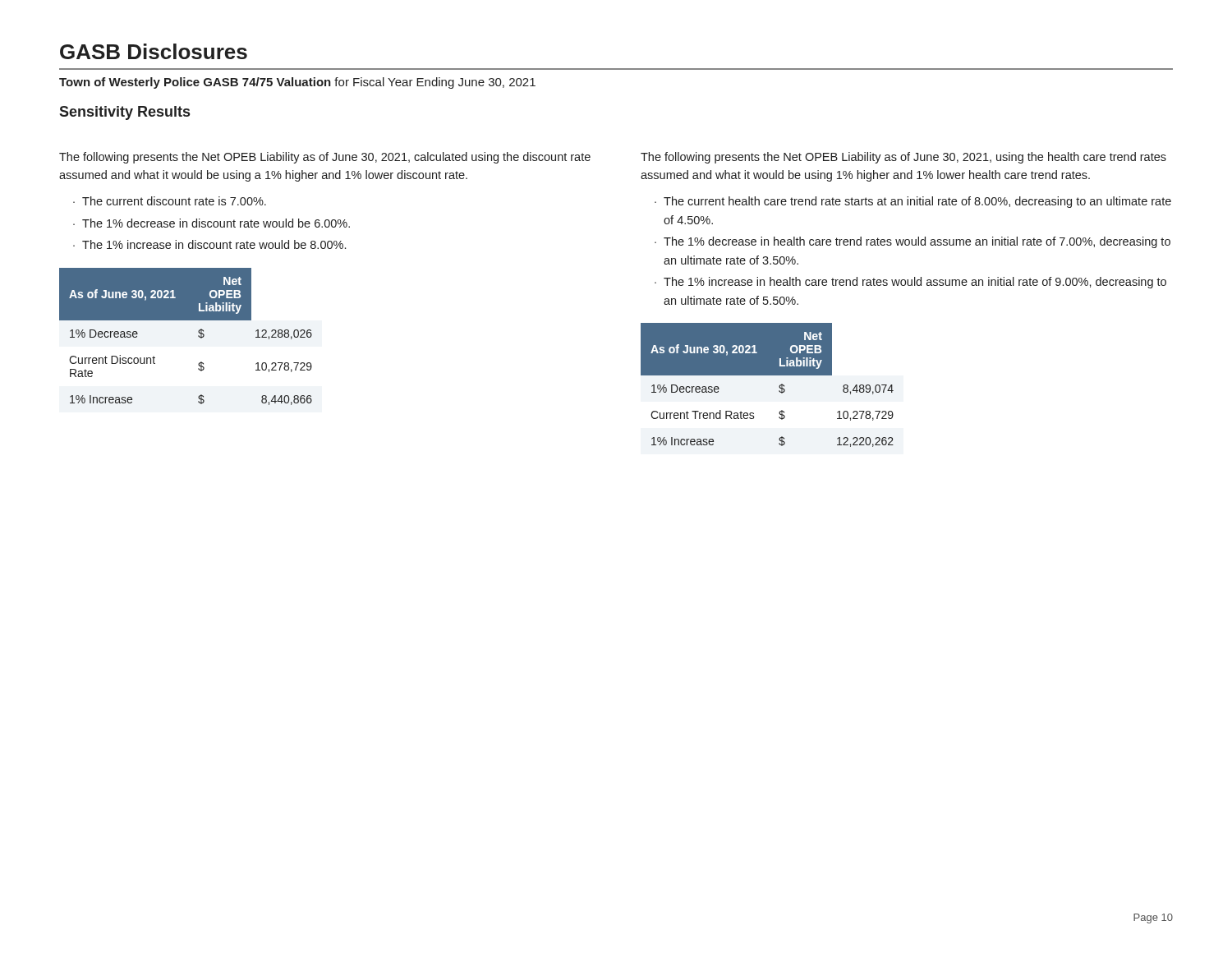Click on the list item that reads "·The current health care trend rate"
1232x953 pixels.
click(907, 211)
